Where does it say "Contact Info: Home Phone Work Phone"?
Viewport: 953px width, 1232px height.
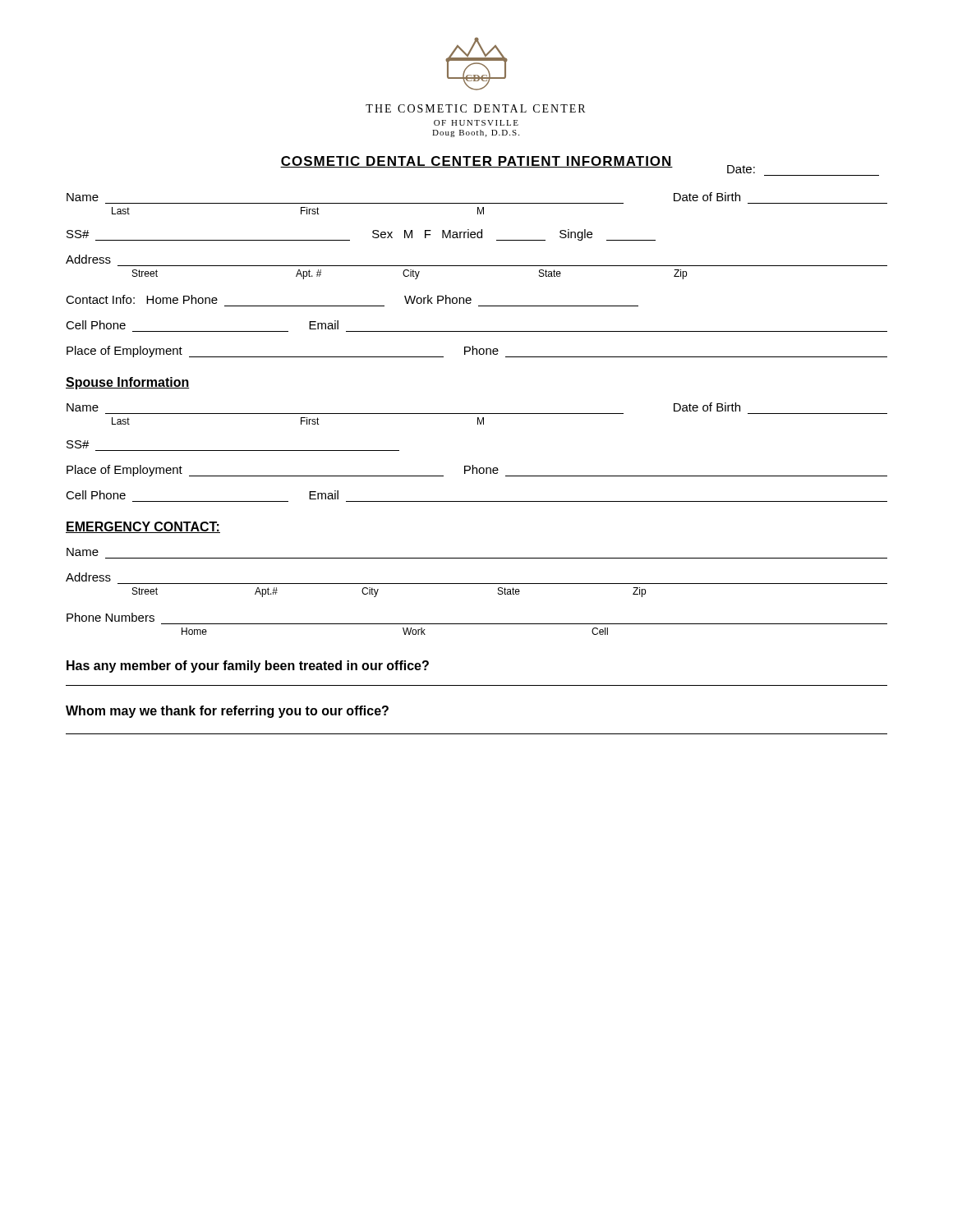pos(352,299)
